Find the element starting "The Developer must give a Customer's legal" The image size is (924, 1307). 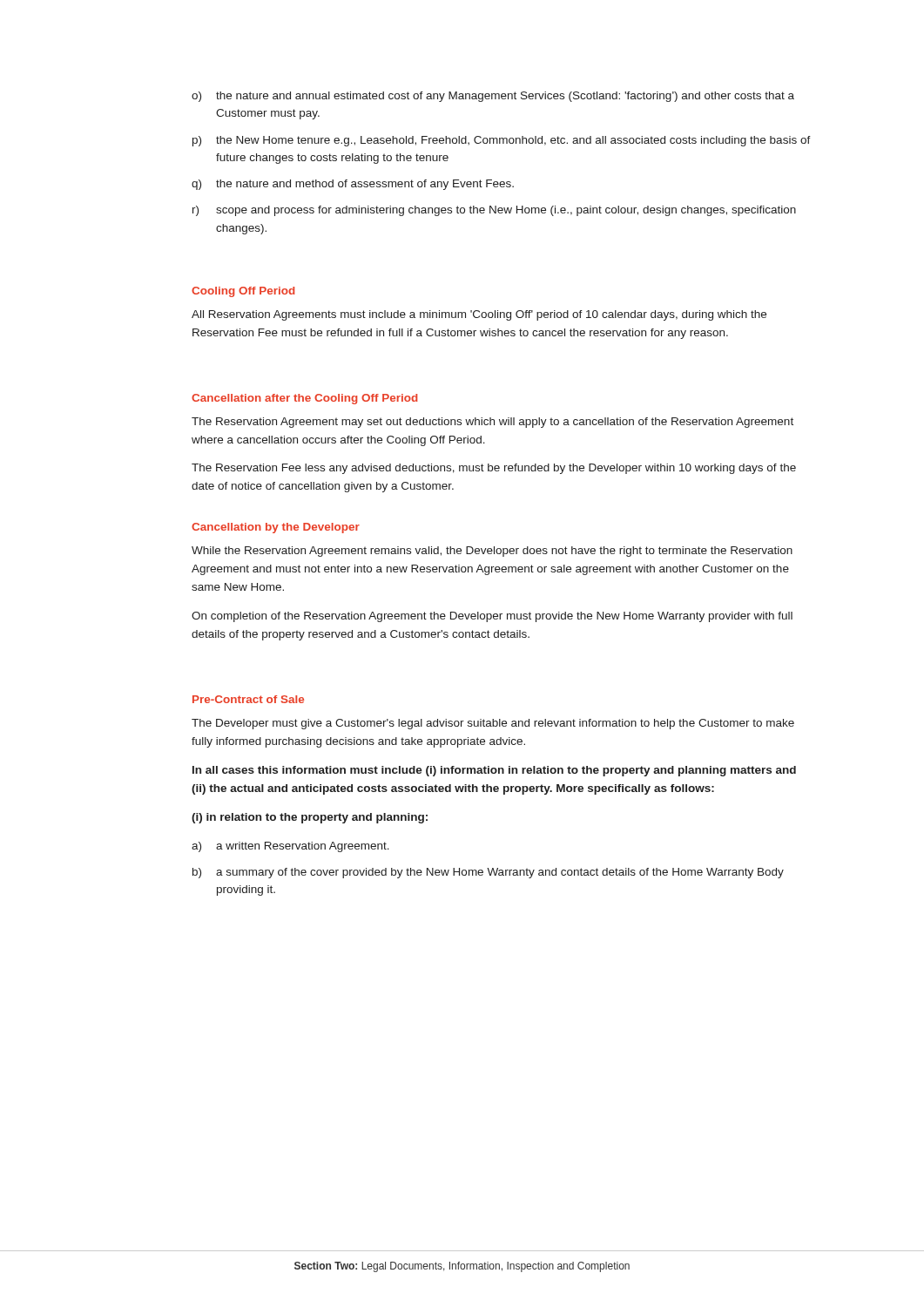pos(493,732)
